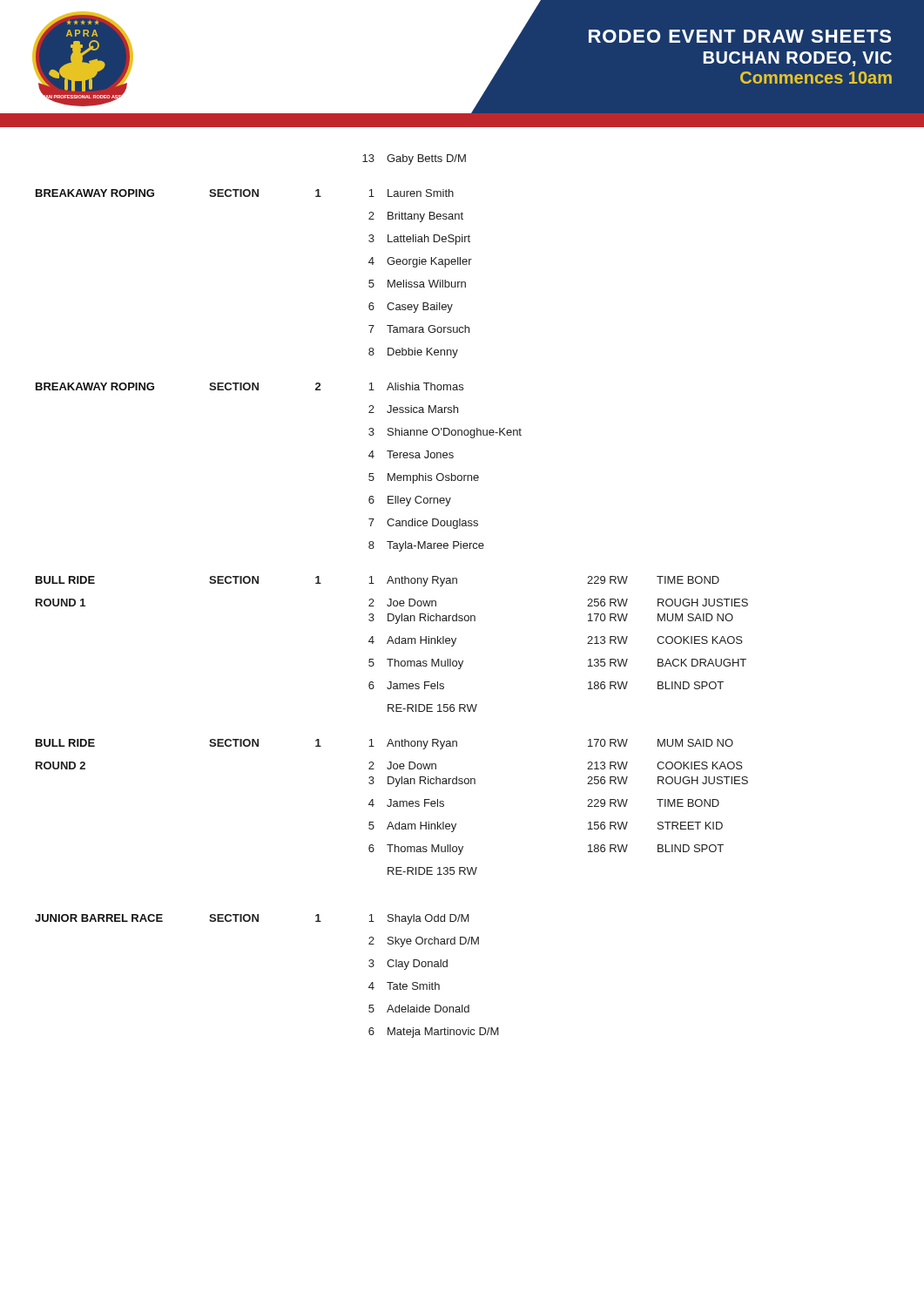This screenshot has height=1307, width=924.
Task: Click on the list item that reads "RE-RIDE 156 RW"
Action: point(487,708)
